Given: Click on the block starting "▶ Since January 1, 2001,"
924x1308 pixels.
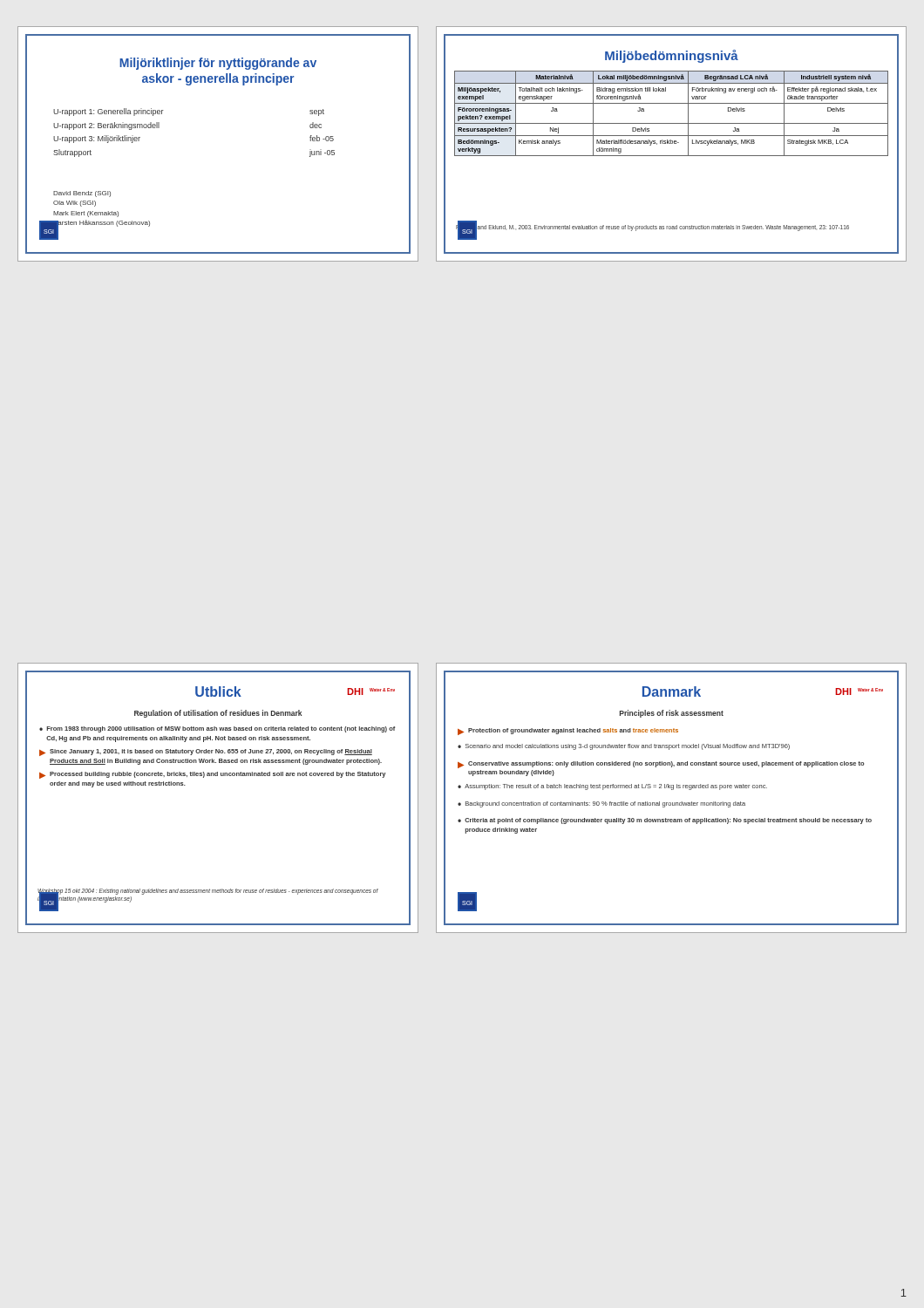Looking at the screenshot, I should tap(220, 756).
